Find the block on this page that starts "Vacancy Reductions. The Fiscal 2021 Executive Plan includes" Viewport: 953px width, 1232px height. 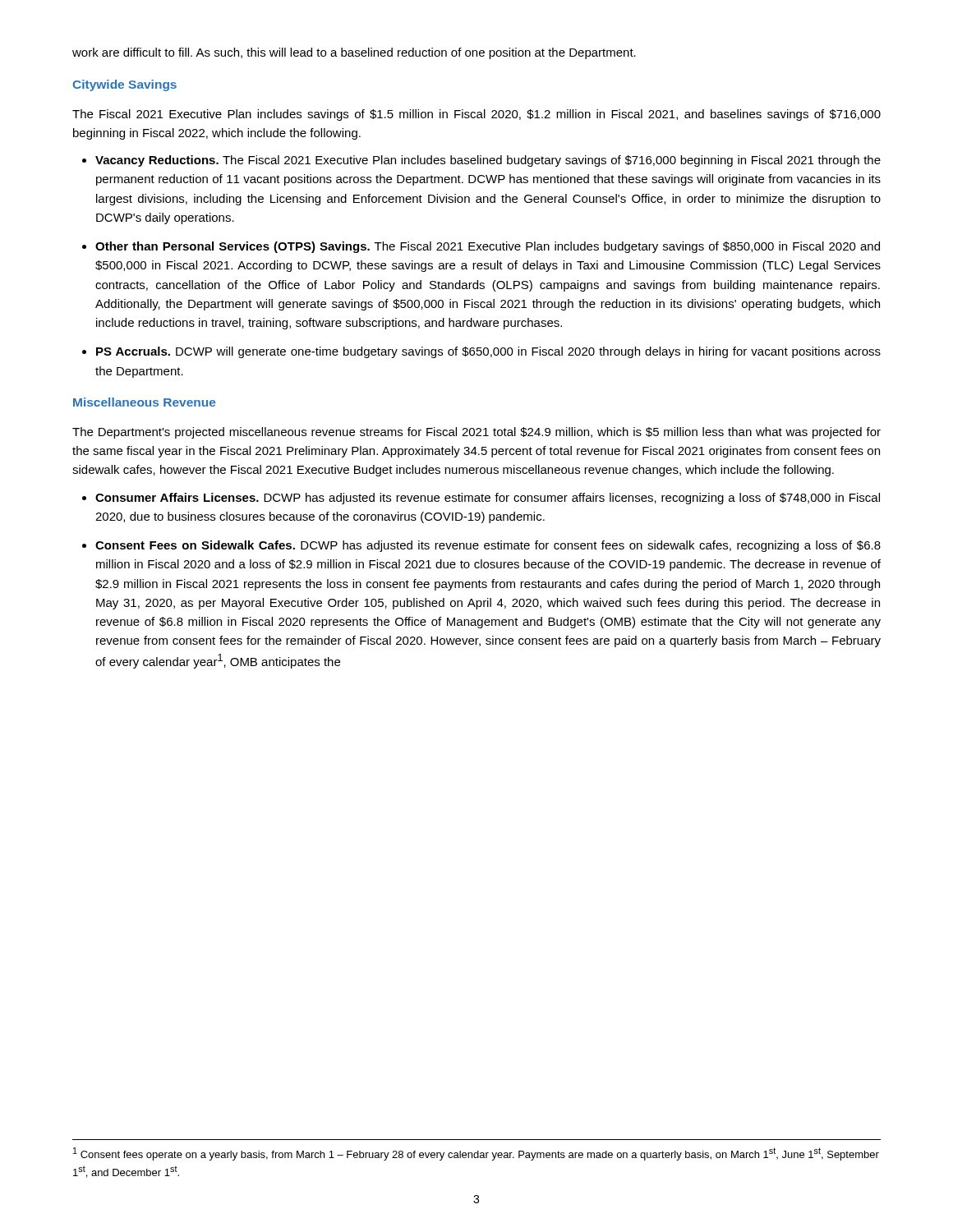488,188
